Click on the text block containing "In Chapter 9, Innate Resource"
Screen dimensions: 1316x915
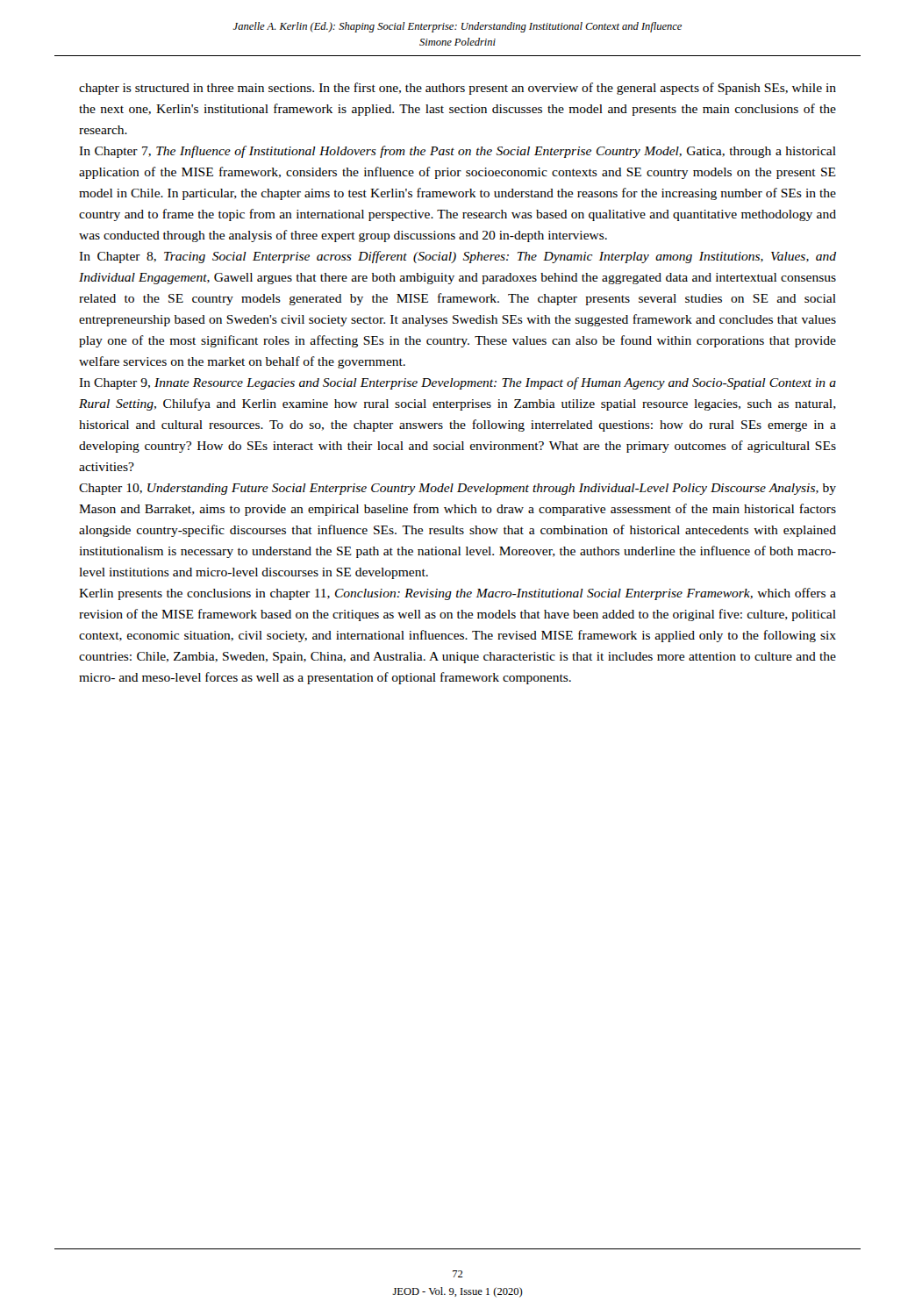click(458, 425)
